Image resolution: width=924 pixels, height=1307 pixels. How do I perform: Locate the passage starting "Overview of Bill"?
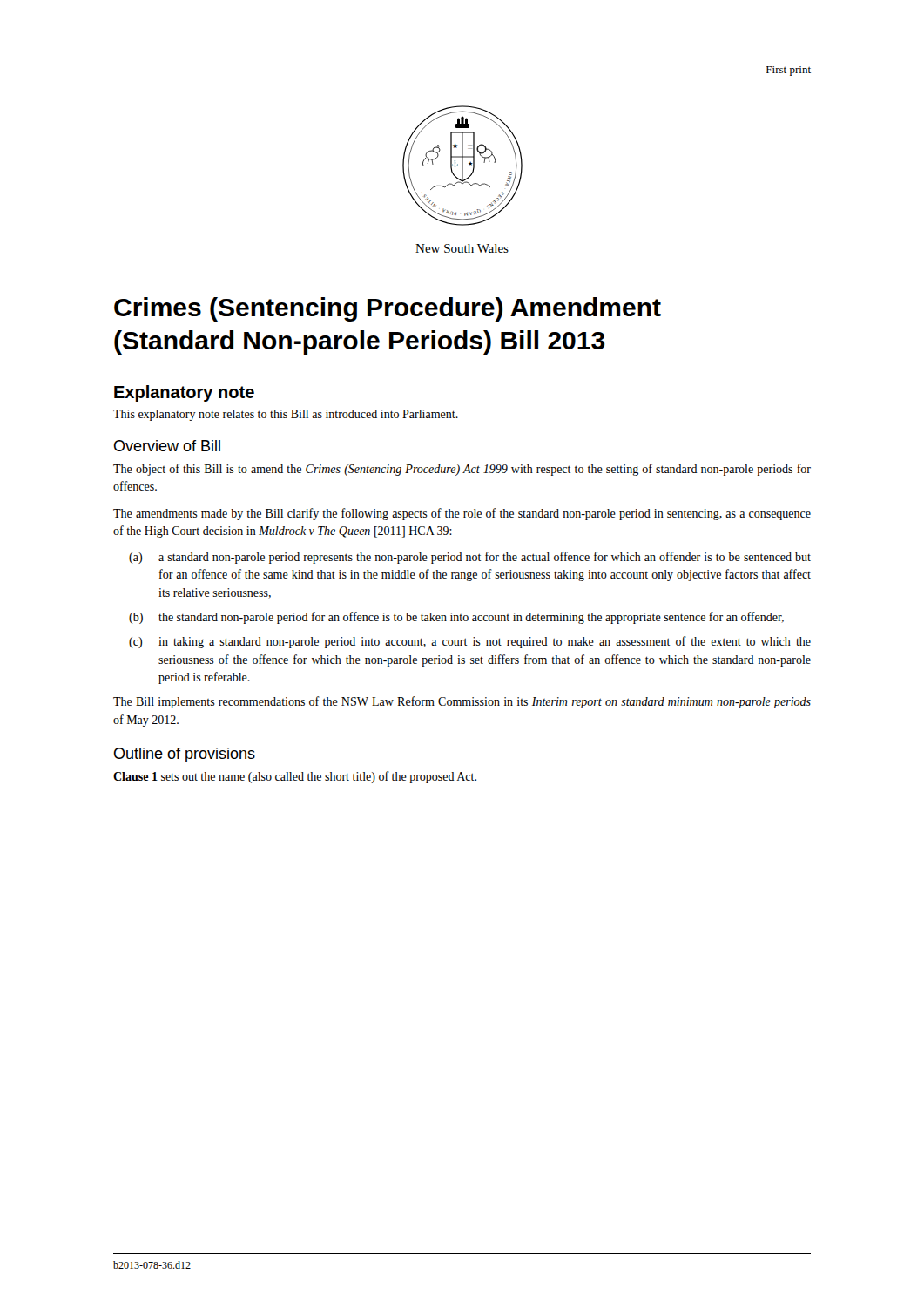pos(167,446)
